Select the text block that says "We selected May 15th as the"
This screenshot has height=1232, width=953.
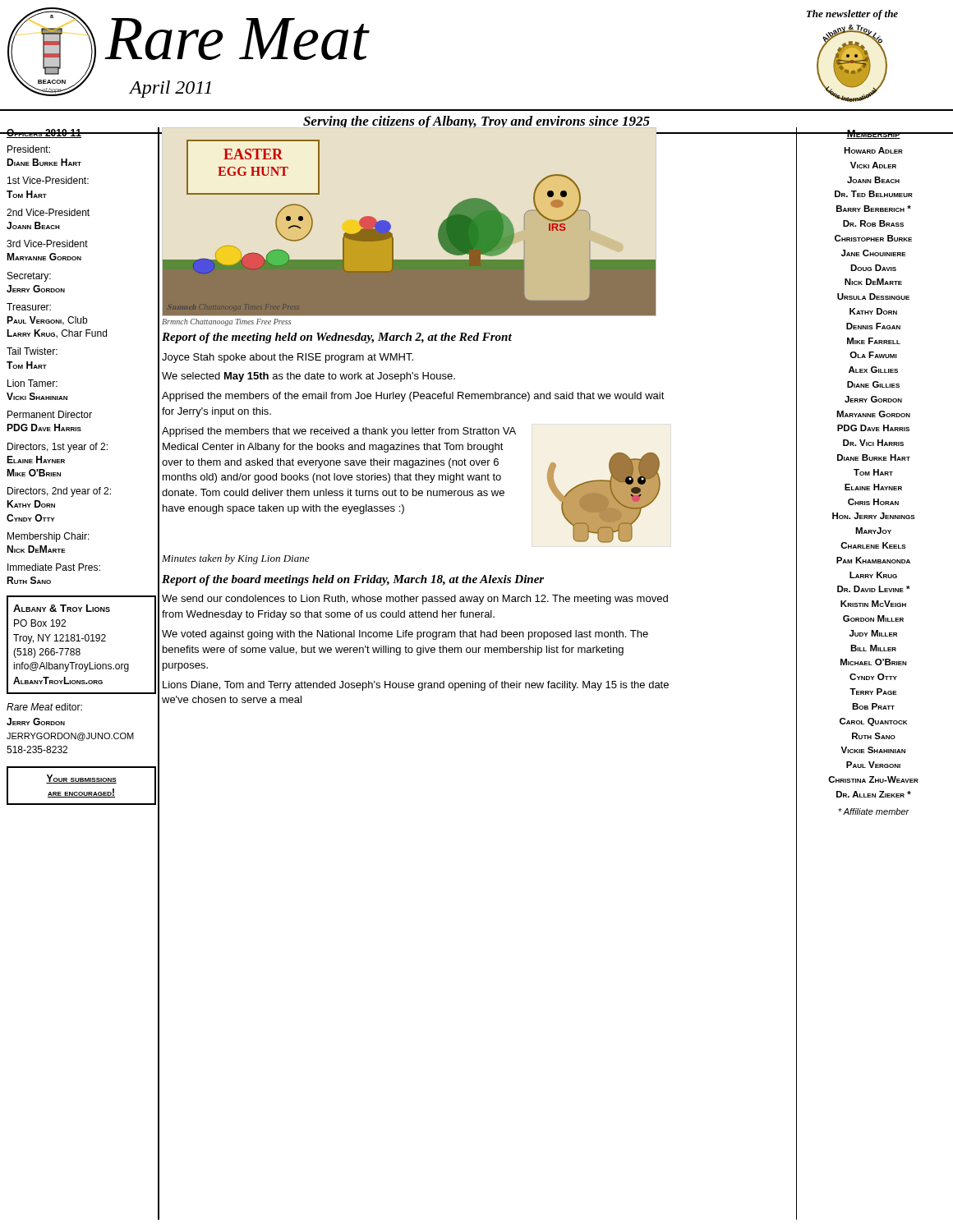[x=309, y=376]
